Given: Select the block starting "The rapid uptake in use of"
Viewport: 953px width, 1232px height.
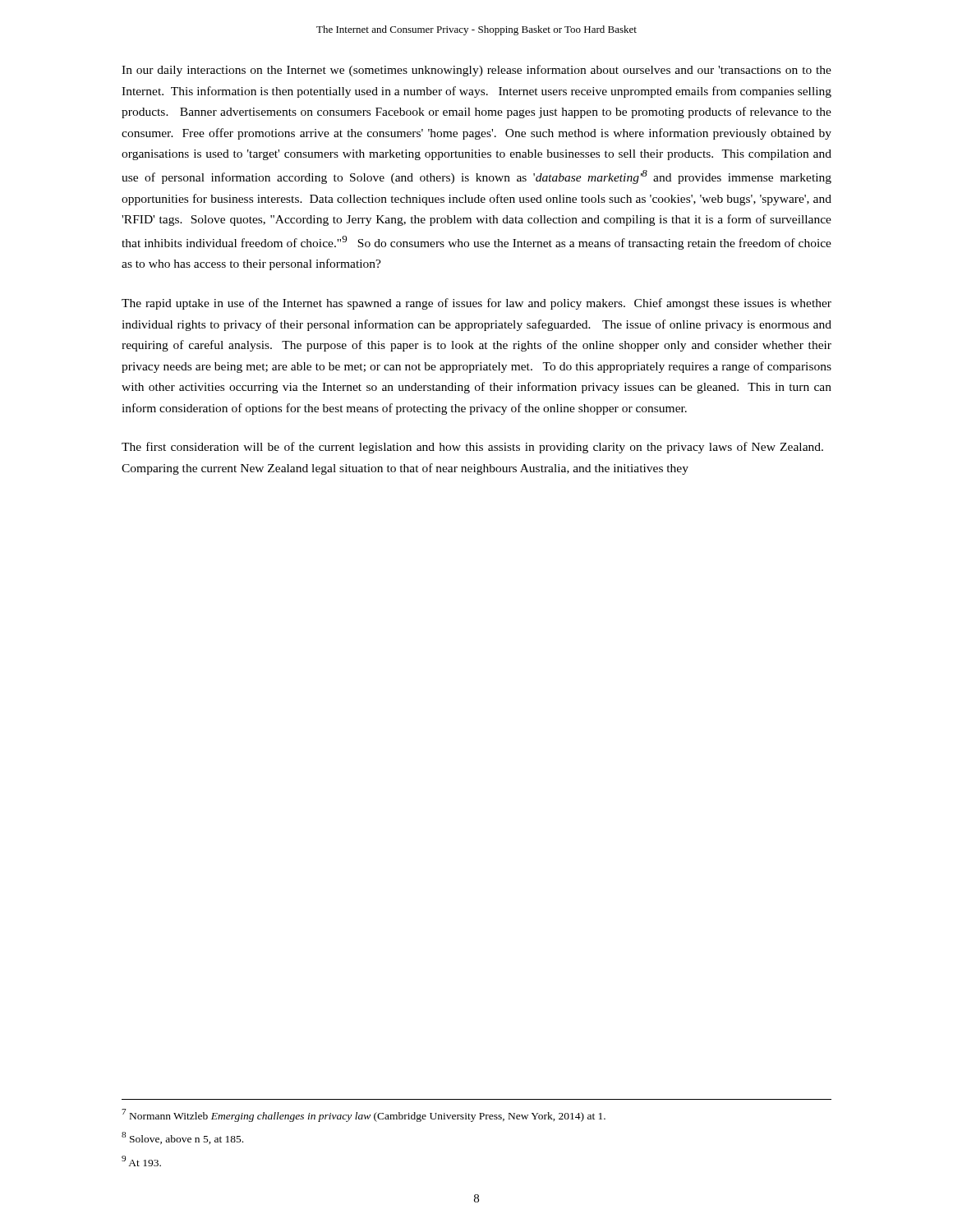Looking at the screenshot, I should (476, 355).
